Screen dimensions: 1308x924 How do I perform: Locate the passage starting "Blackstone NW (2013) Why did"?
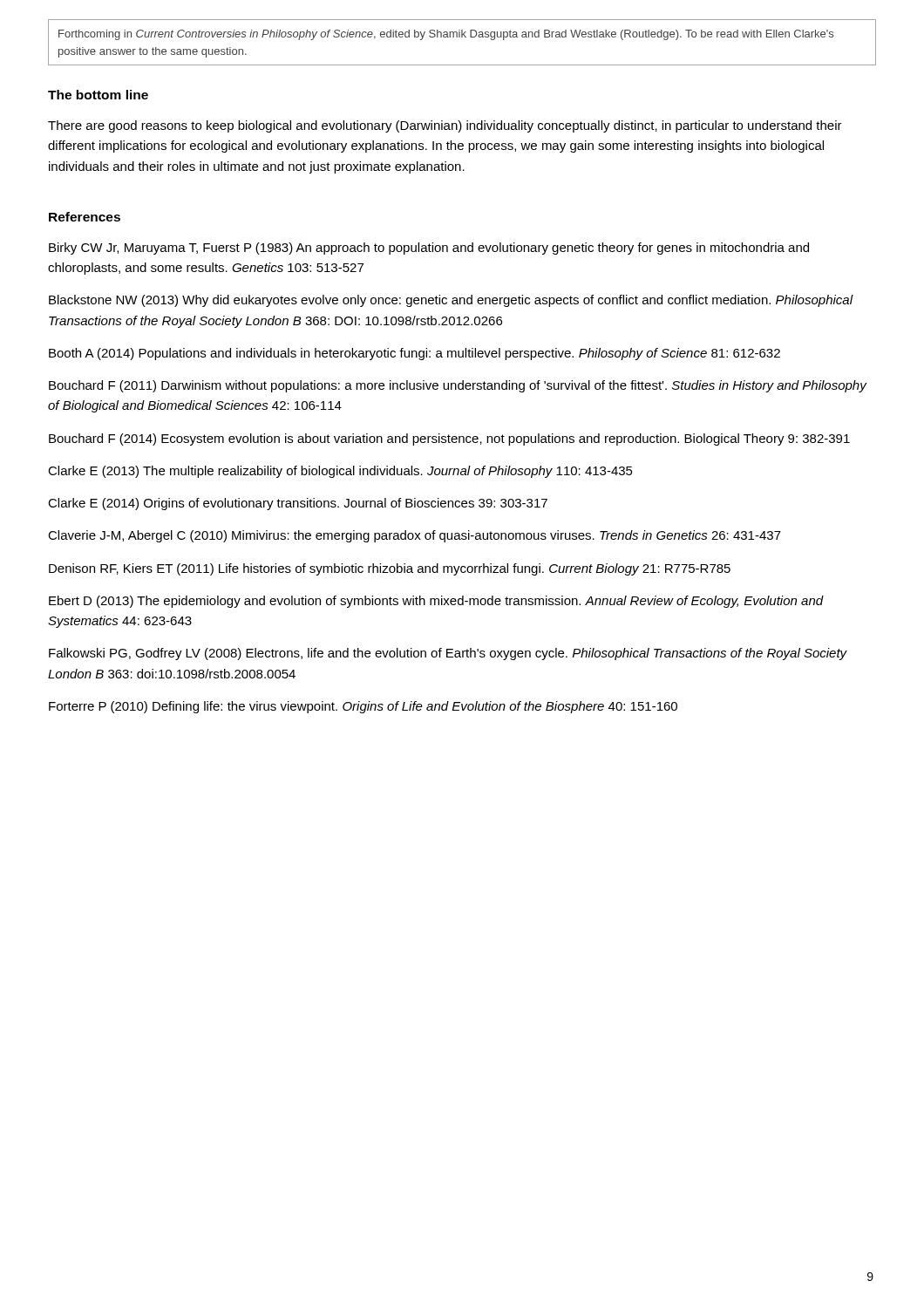(450, 310)
